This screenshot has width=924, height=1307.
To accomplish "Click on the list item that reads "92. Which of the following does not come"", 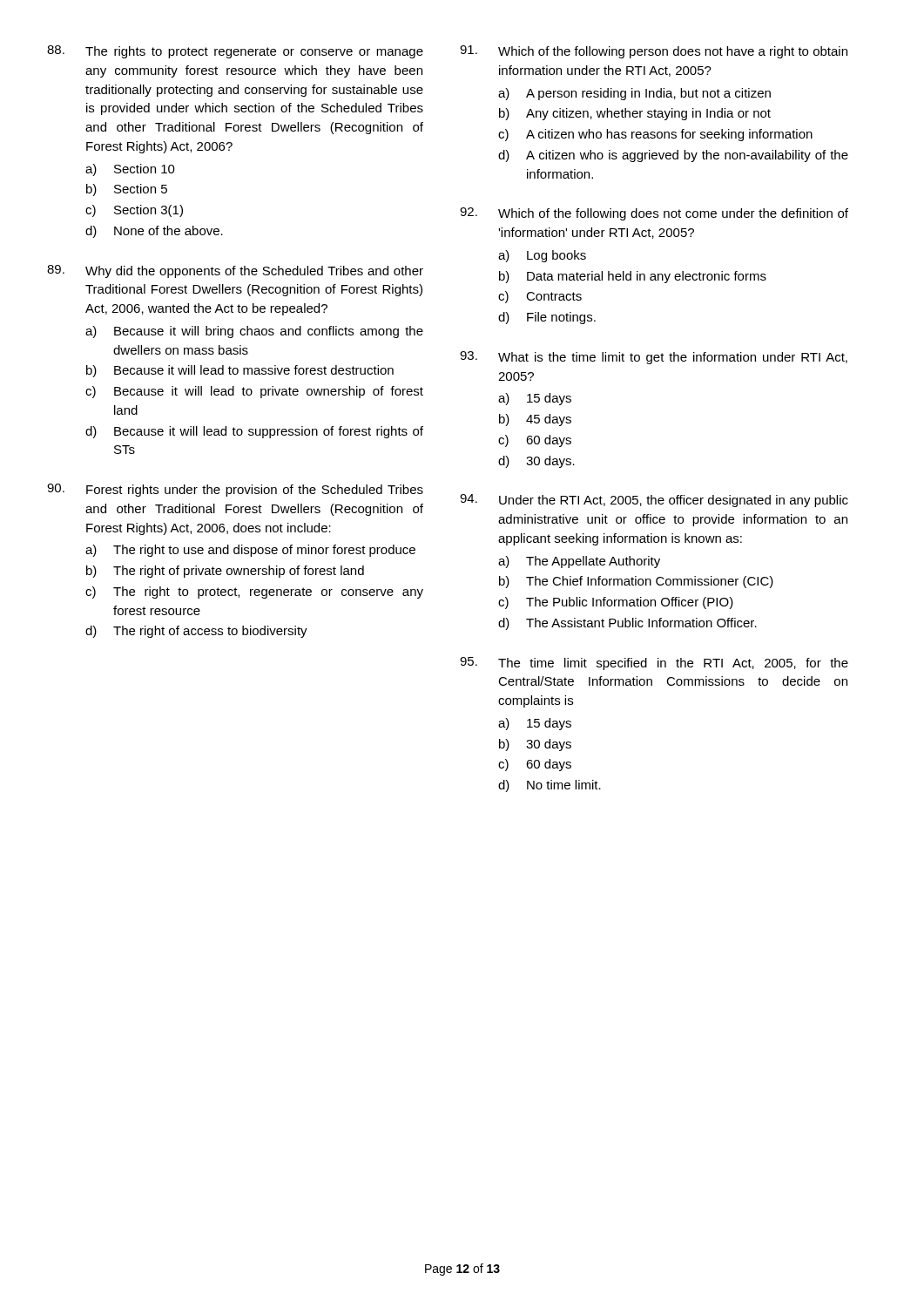I will pos(654,266).
